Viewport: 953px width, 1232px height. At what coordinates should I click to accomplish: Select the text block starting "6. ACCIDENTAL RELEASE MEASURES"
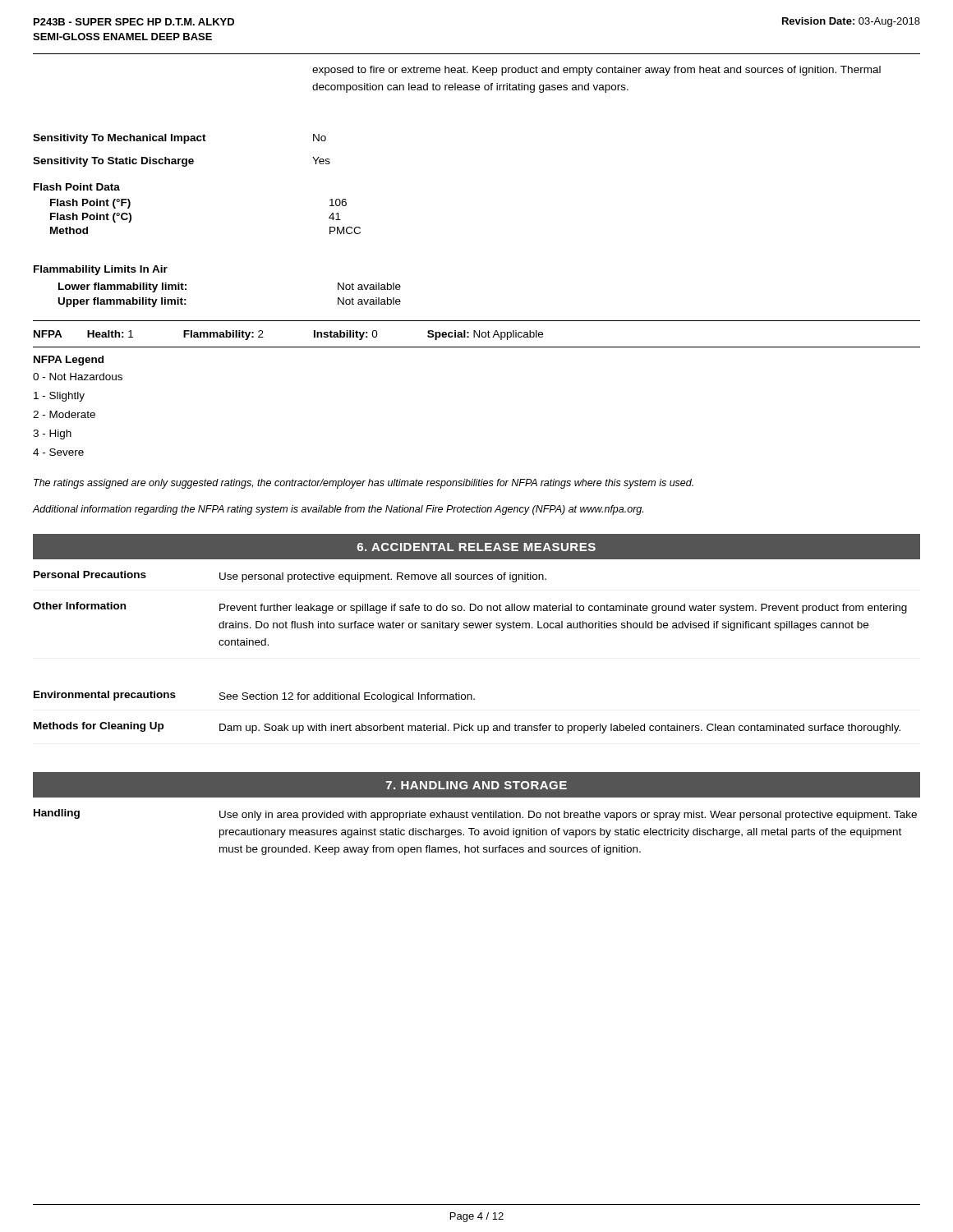[476, 547]
